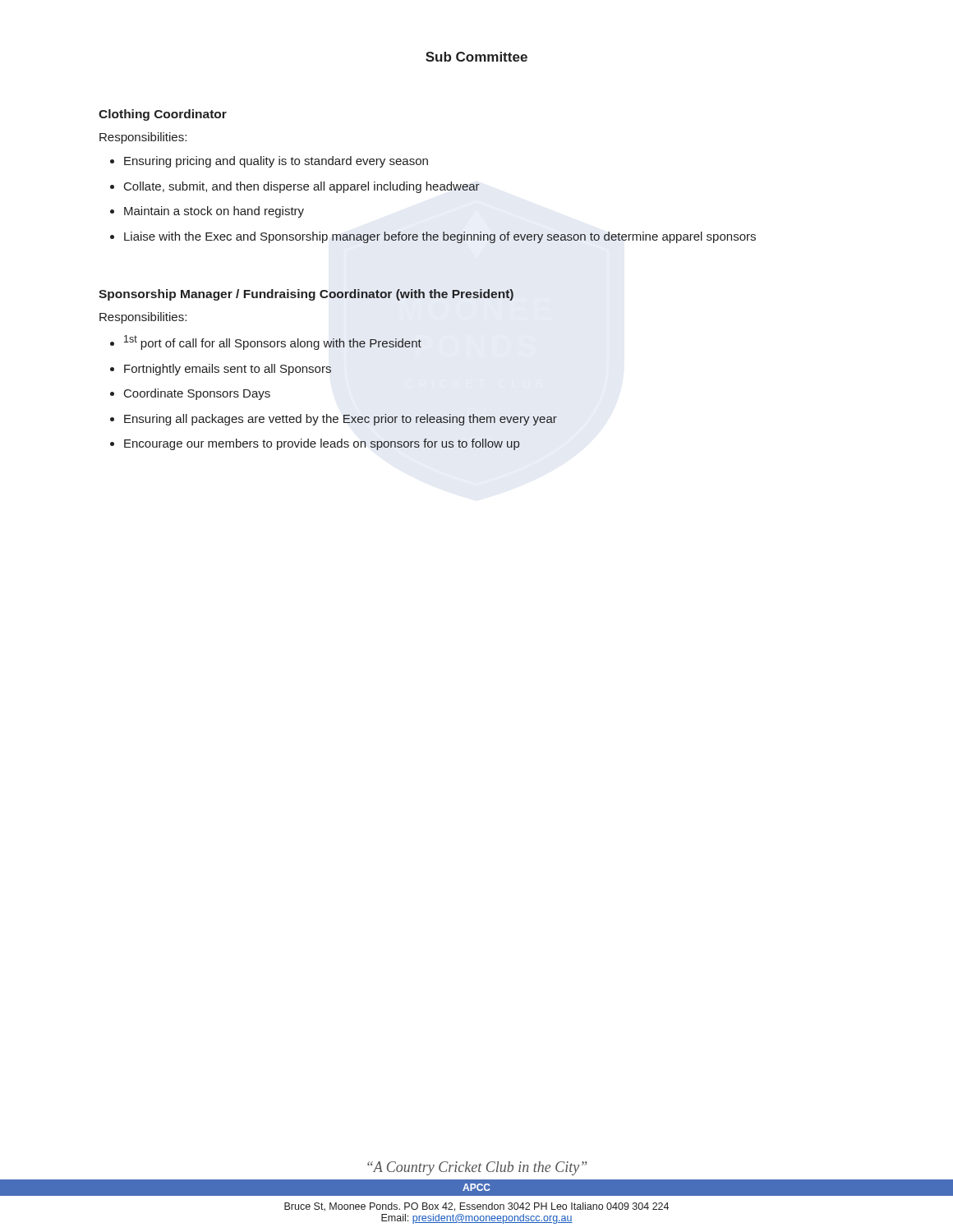Image resolution: width=953 pixels, height=1232 pixels.
Task: Find the block on this page that starts "Ensuring all packages"
Action: (340, 418)
